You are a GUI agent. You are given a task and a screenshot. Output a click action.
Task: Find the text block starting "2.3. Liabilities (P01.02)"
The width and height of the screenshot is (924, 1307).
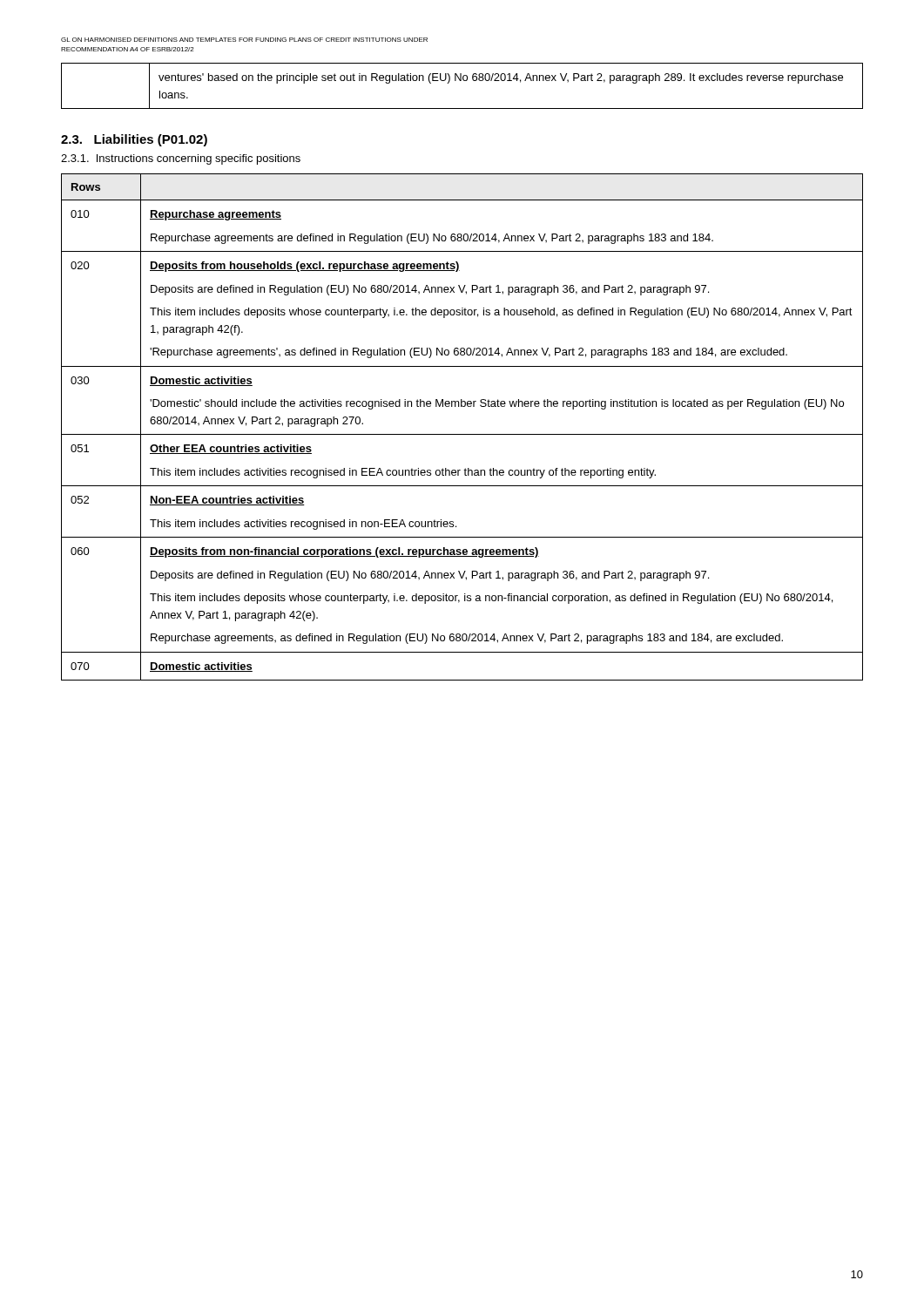tap(134, 139)
